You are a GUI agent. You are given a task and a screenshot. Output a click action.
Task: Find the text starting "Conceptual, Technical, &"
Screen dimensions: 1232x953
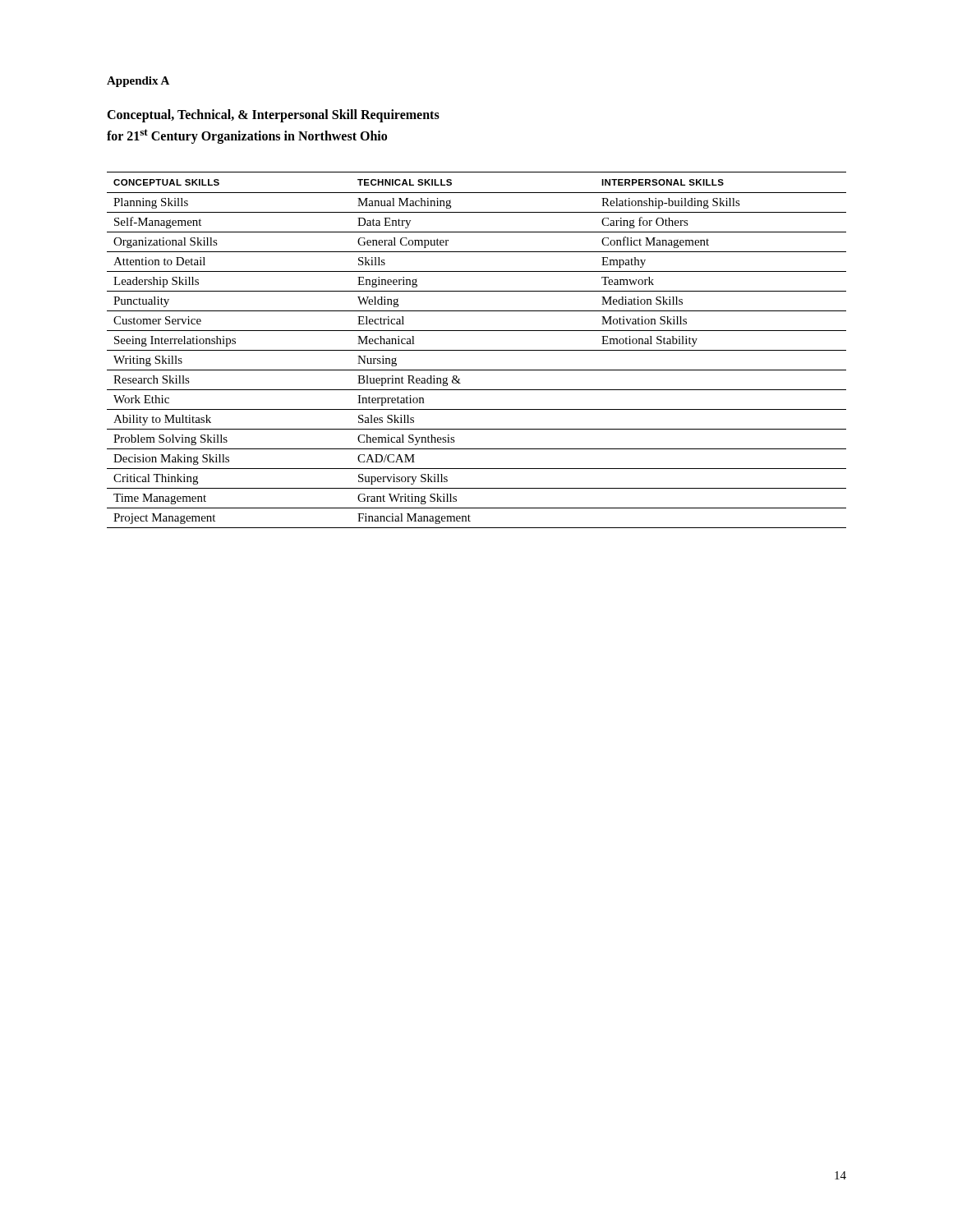tap(273, 125)
